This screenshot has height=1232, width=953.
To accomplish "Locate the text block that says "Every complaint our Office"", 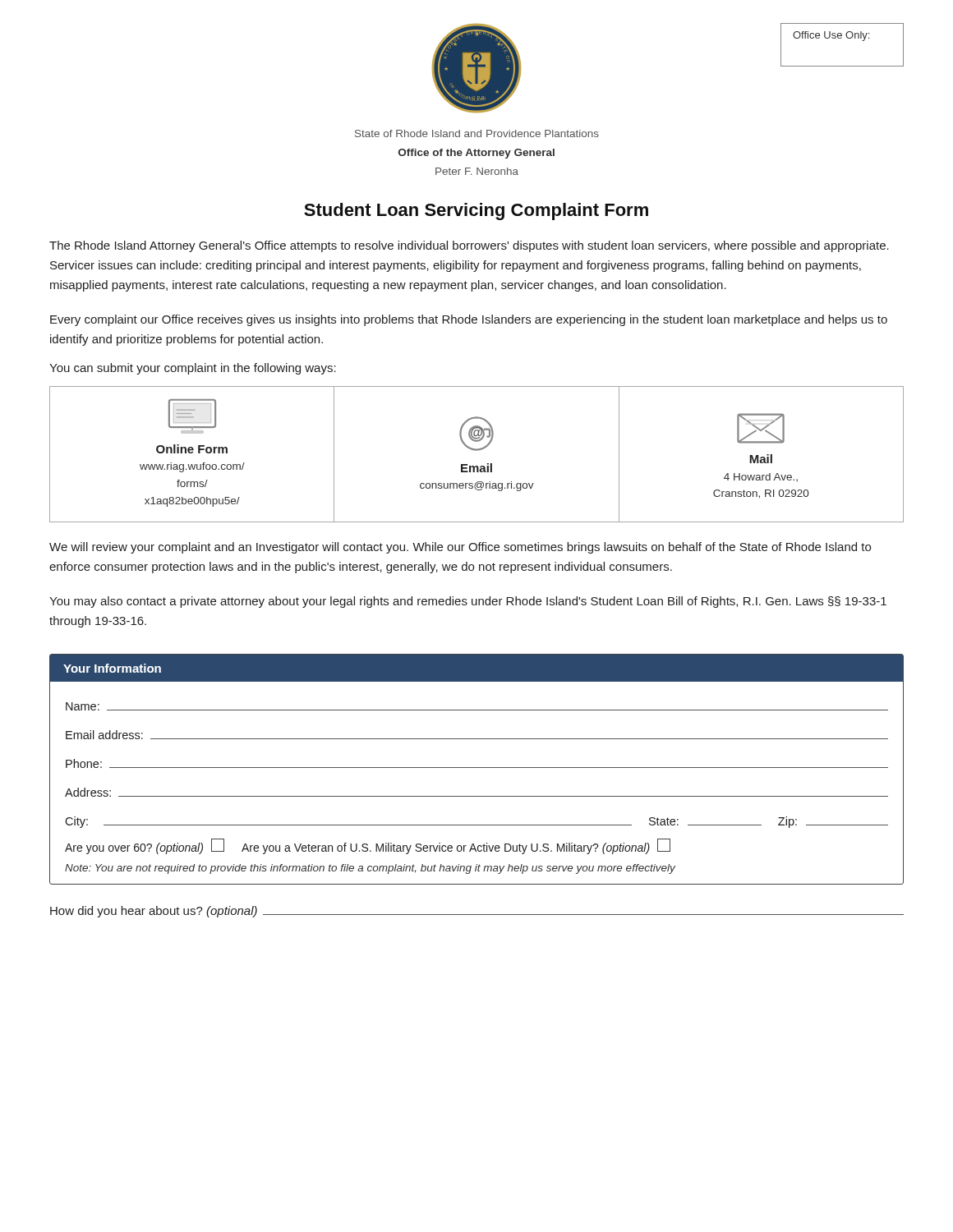I will pos(468,329).
